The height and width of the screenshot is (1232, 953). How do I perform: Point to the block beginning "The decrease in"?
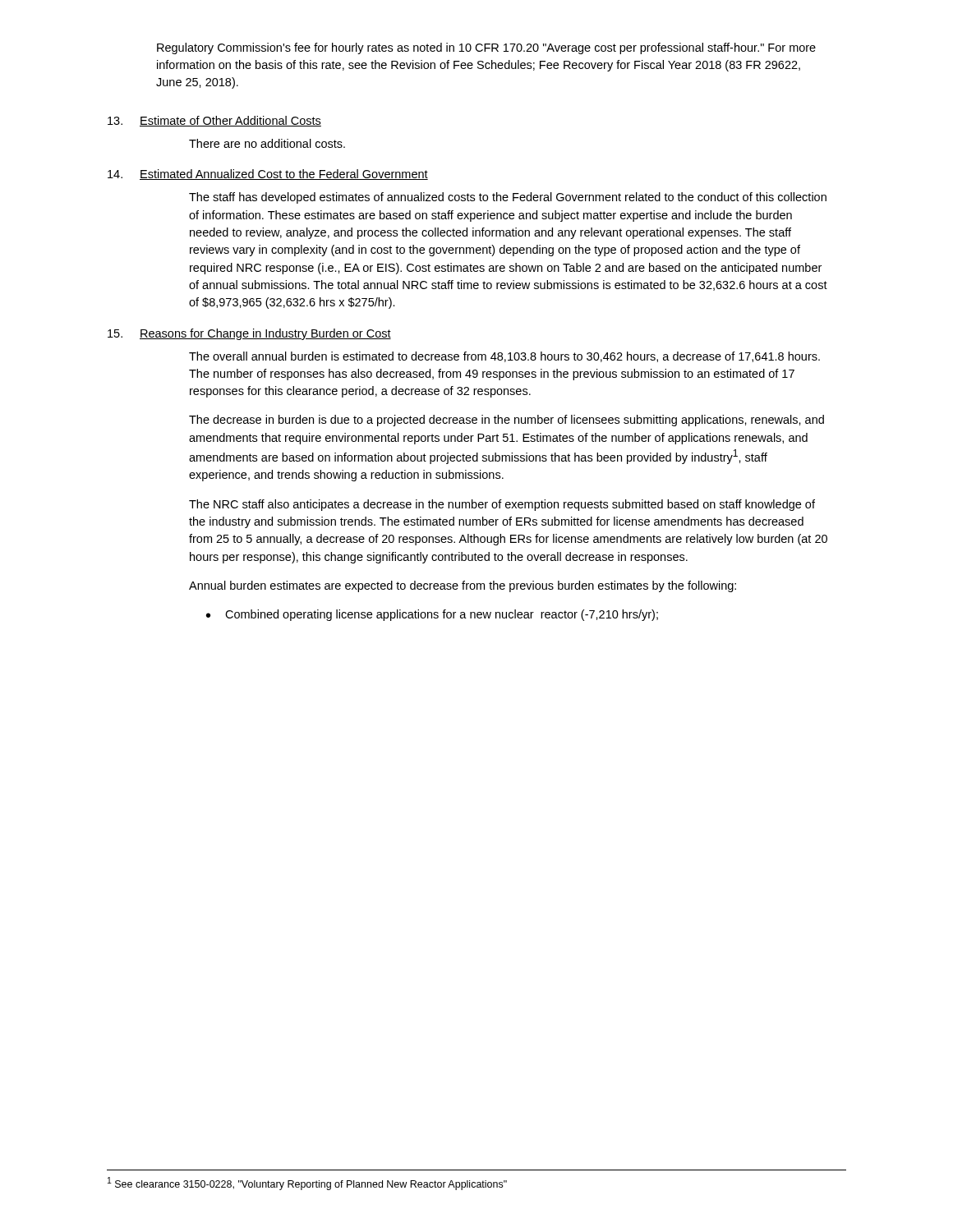509,448
